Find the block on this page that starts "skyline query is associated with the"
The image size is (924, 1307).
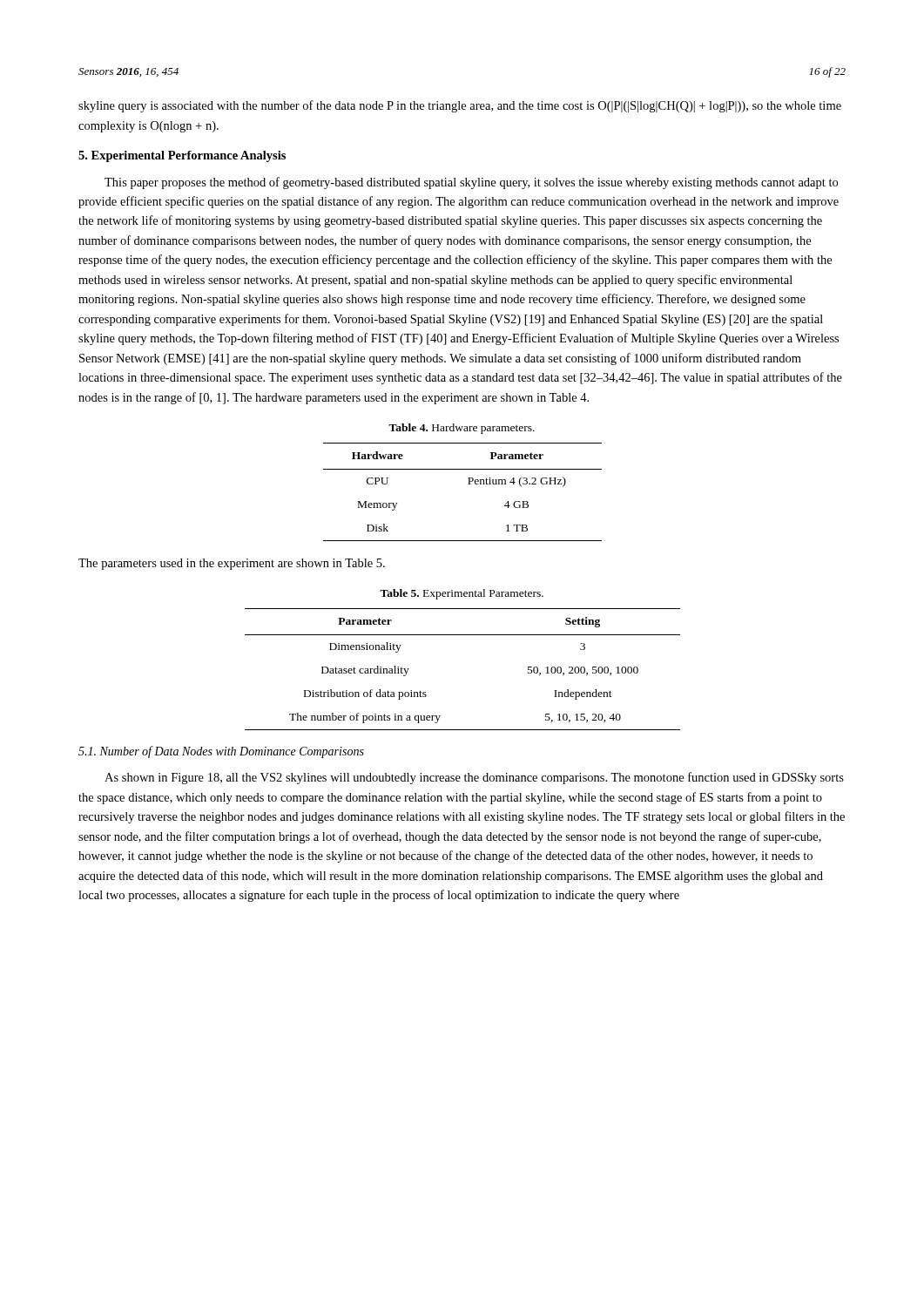click(460, 115)
